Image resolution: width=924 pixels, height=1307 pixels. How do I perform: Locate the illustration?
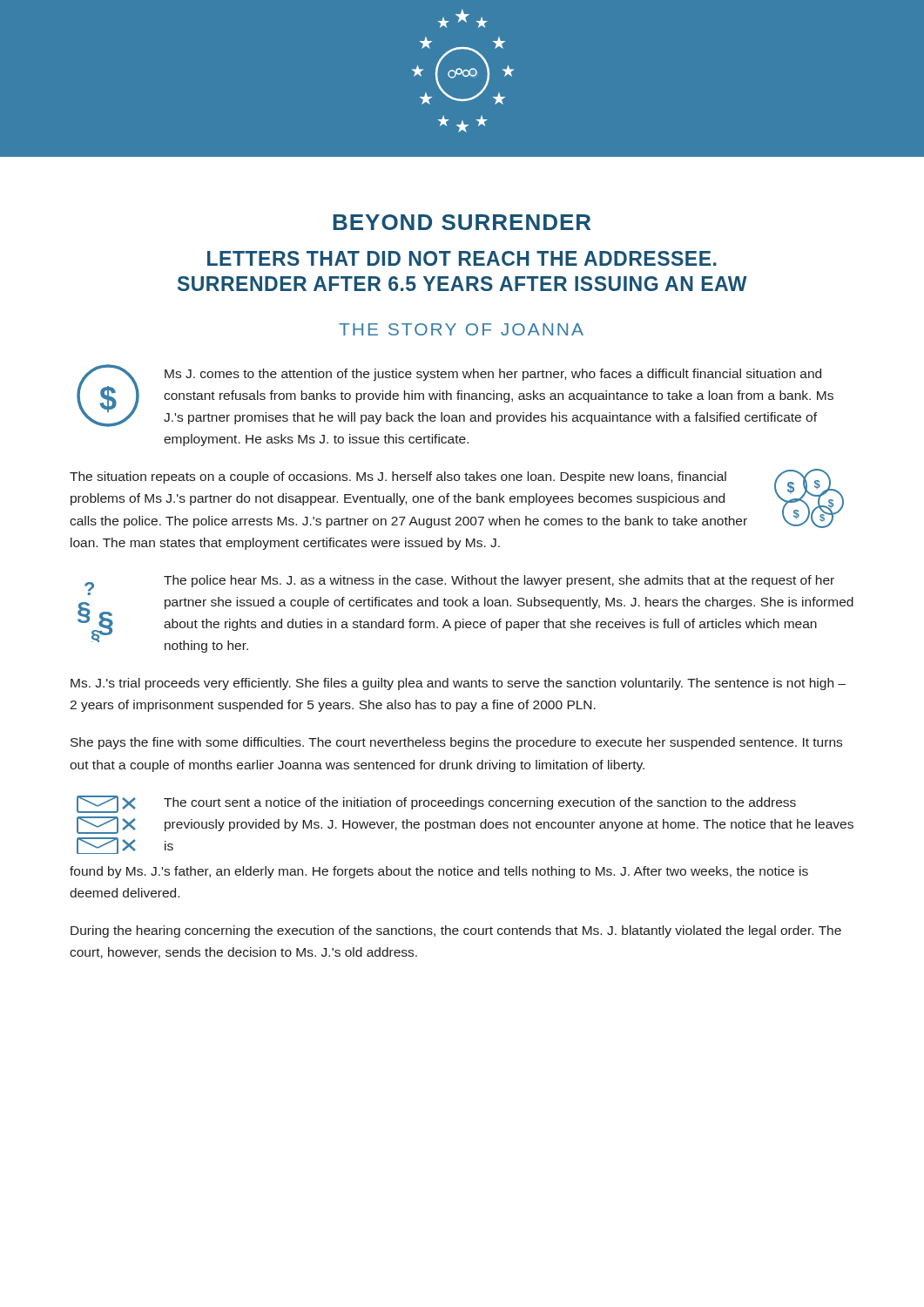pyautogui.click(x=462, y=76)
